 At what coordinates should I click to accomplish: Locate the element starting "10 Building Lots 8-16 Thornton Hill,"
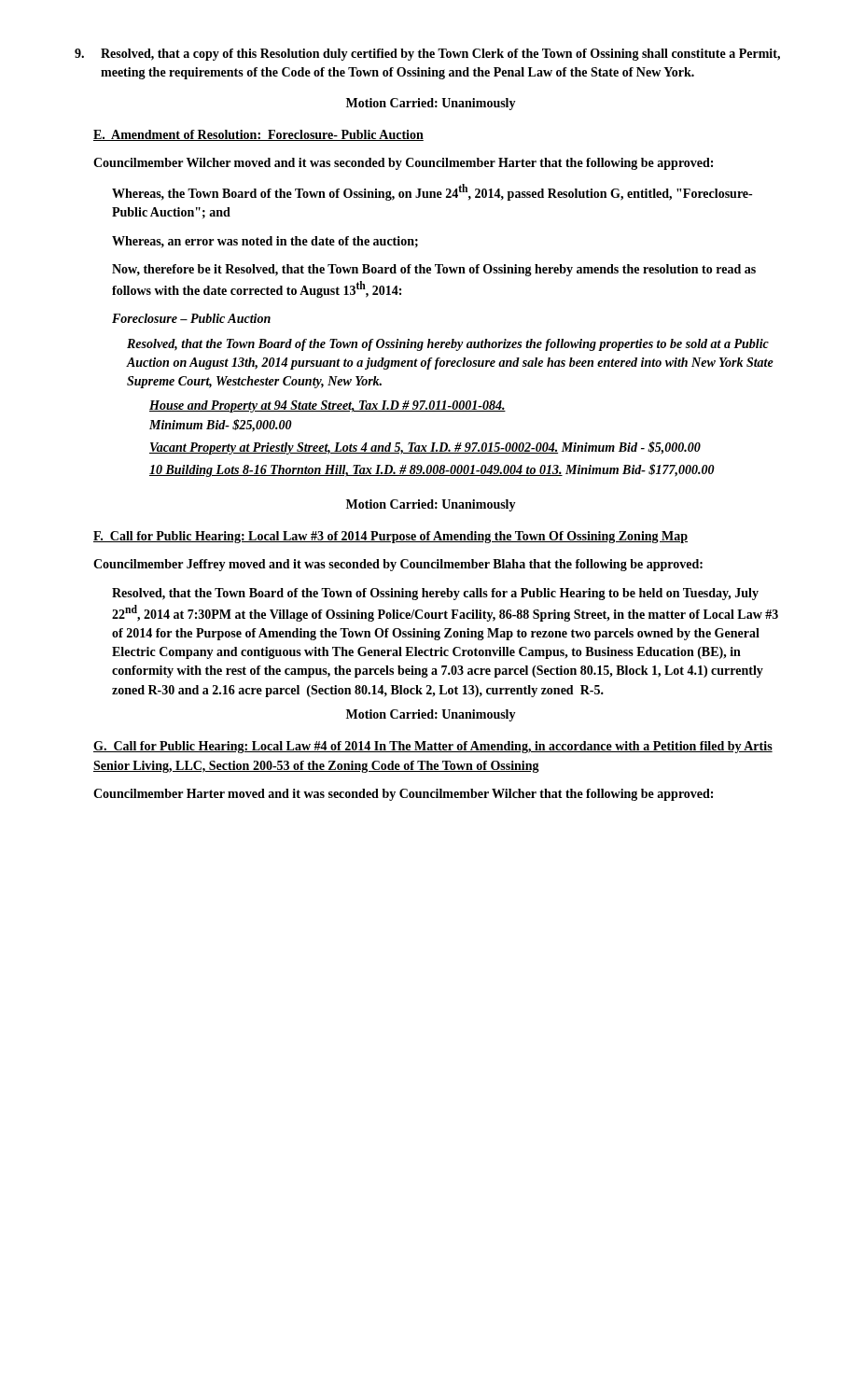pos(432,470)
